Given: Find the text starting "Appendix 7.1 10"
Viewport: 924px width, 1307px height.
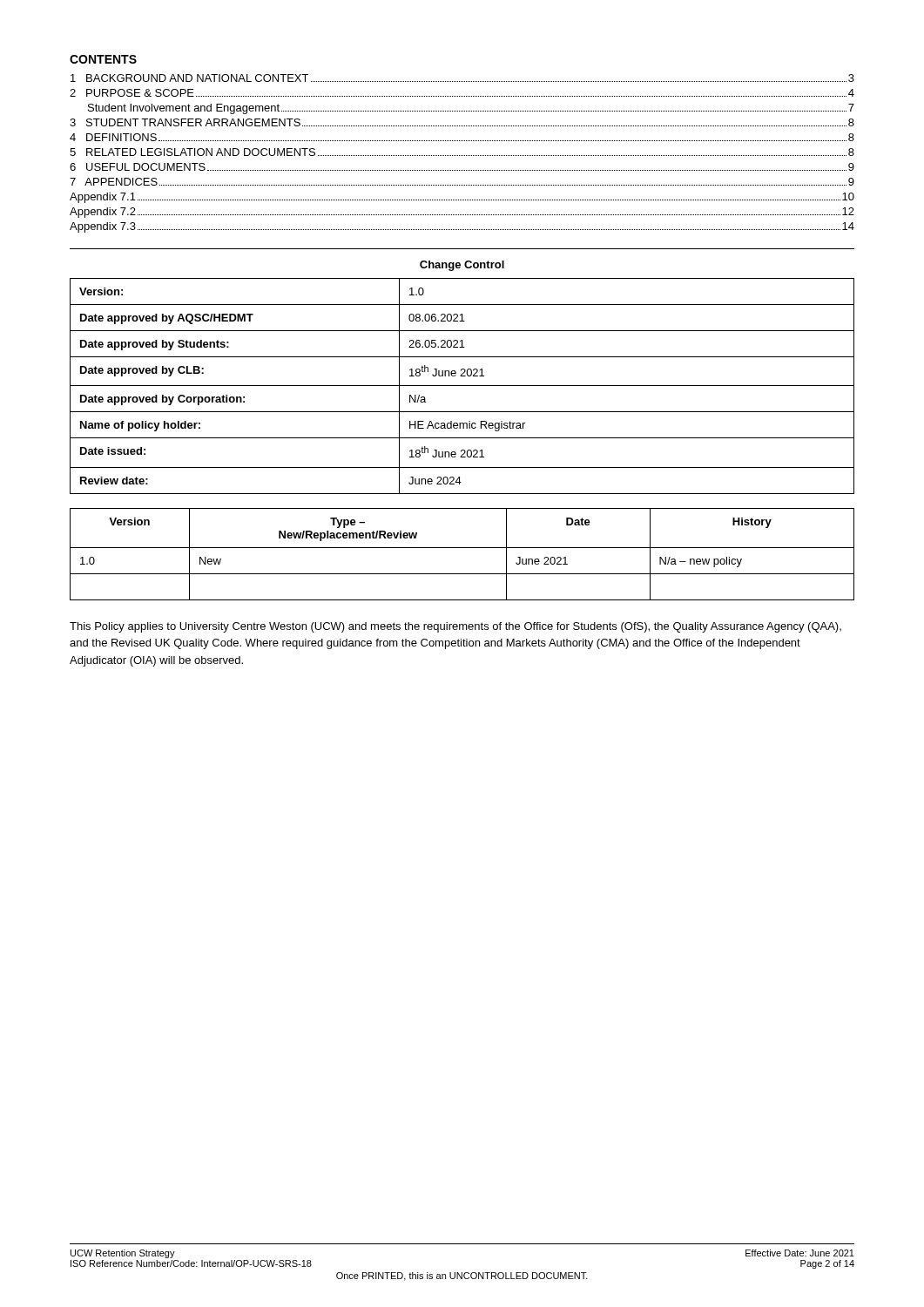Looking at the screenshot, I should (462, 196).
